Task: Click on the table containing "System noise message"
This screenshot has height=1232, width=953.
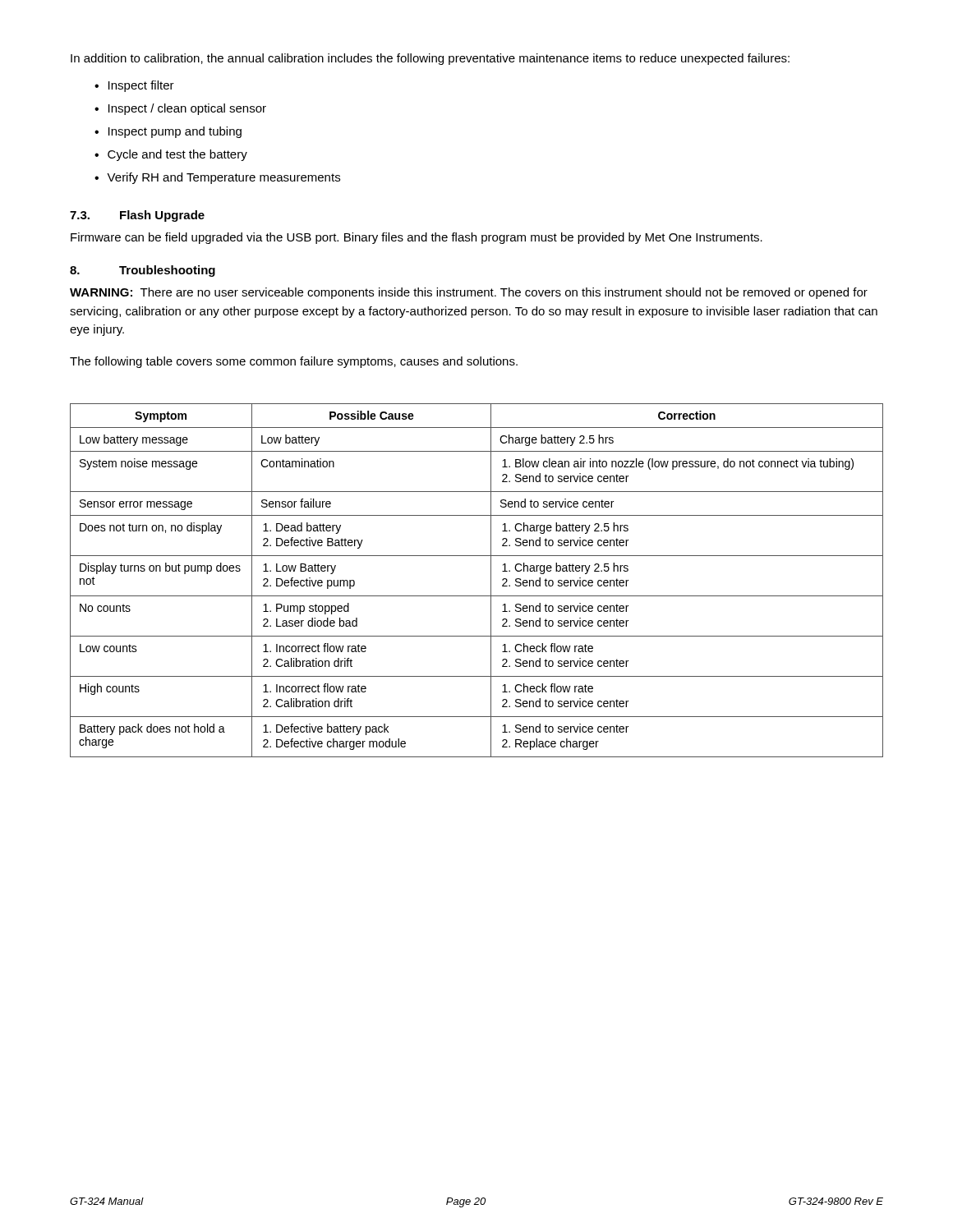Action: tap(476, 580)
